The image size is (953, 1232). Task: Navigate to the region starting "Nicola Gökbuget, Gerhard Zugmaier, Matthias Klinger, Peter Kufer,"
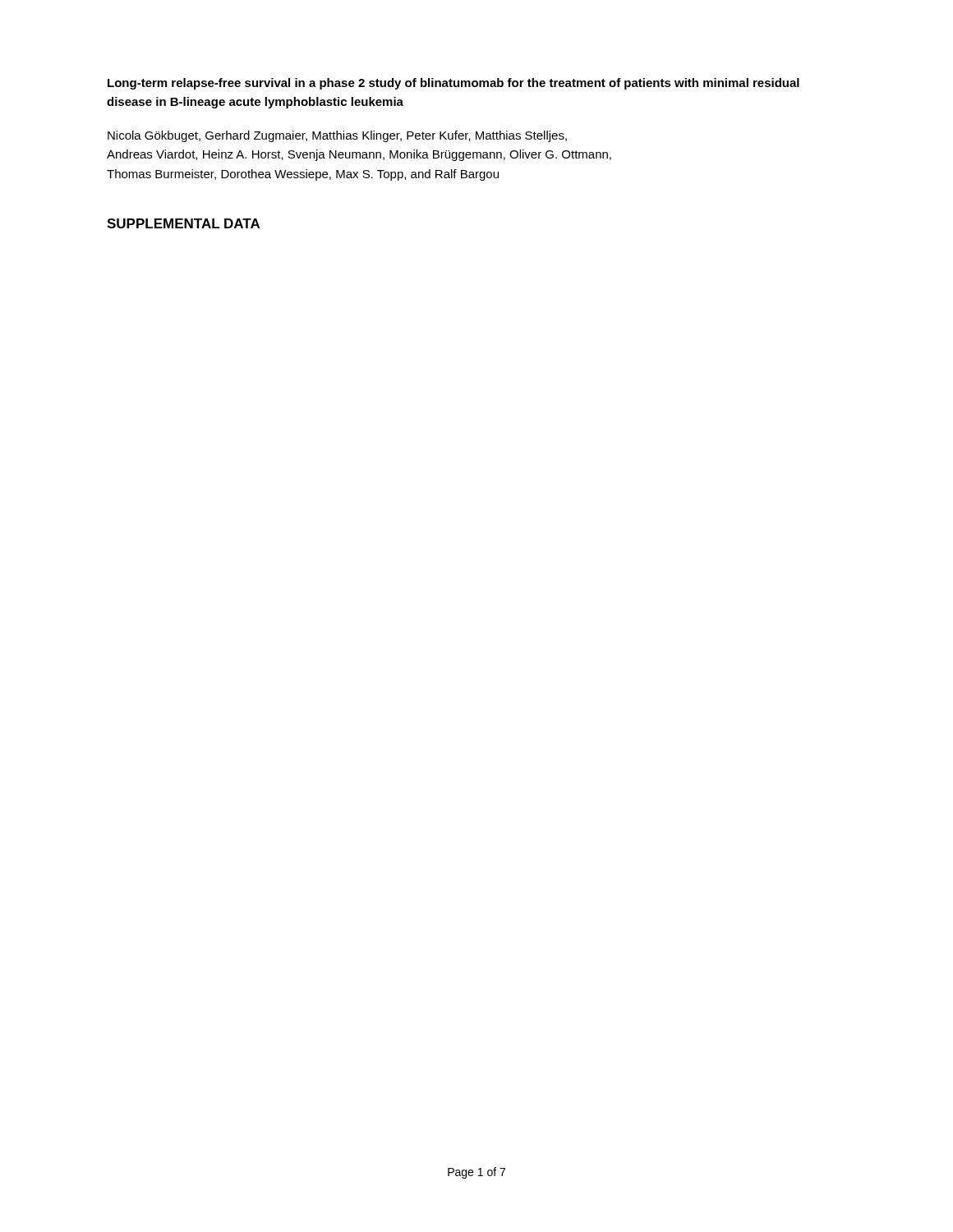tap(359, 154)
